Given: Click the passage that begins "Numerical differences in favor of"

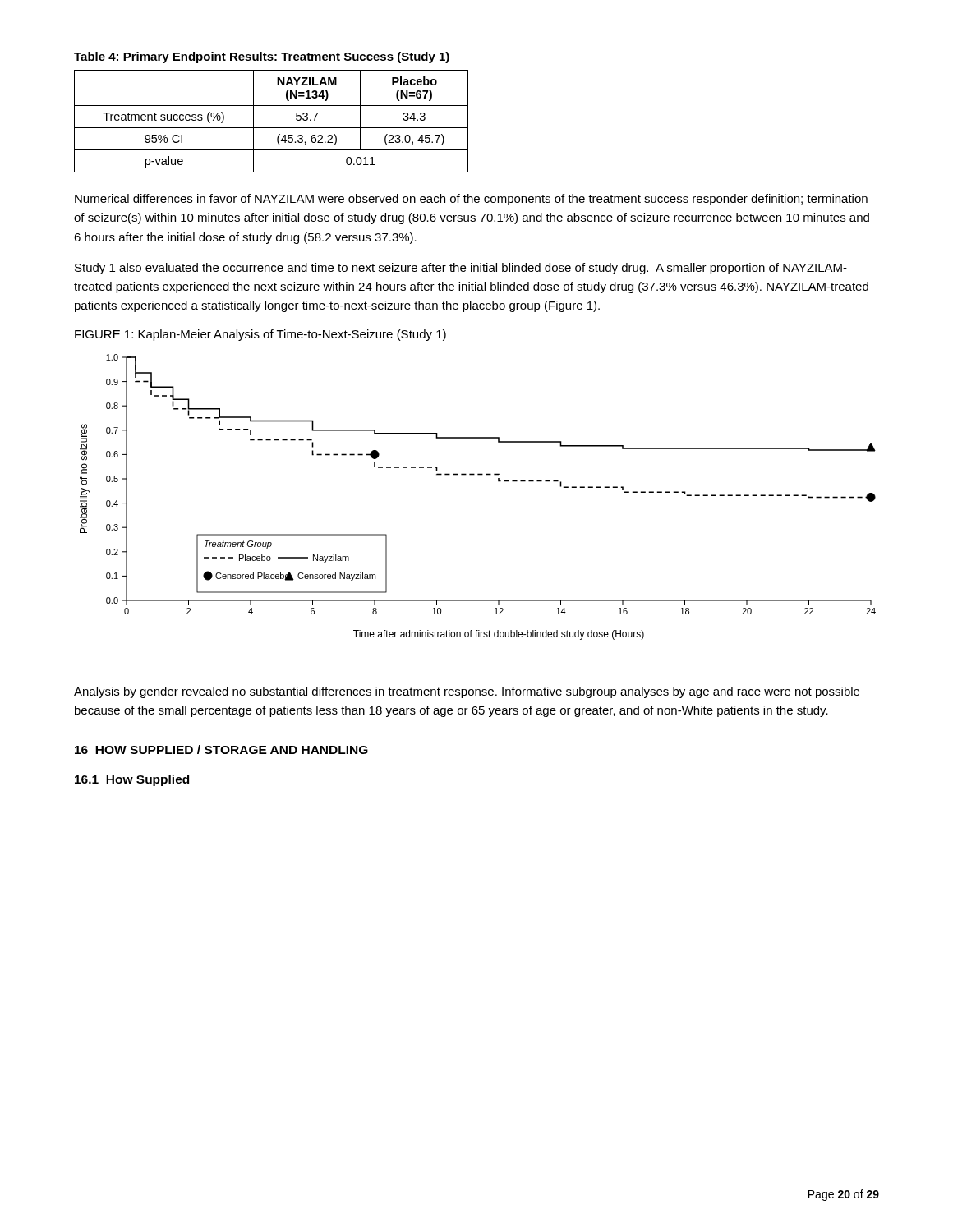Looking at the screenshot, I should pos(472,217).
